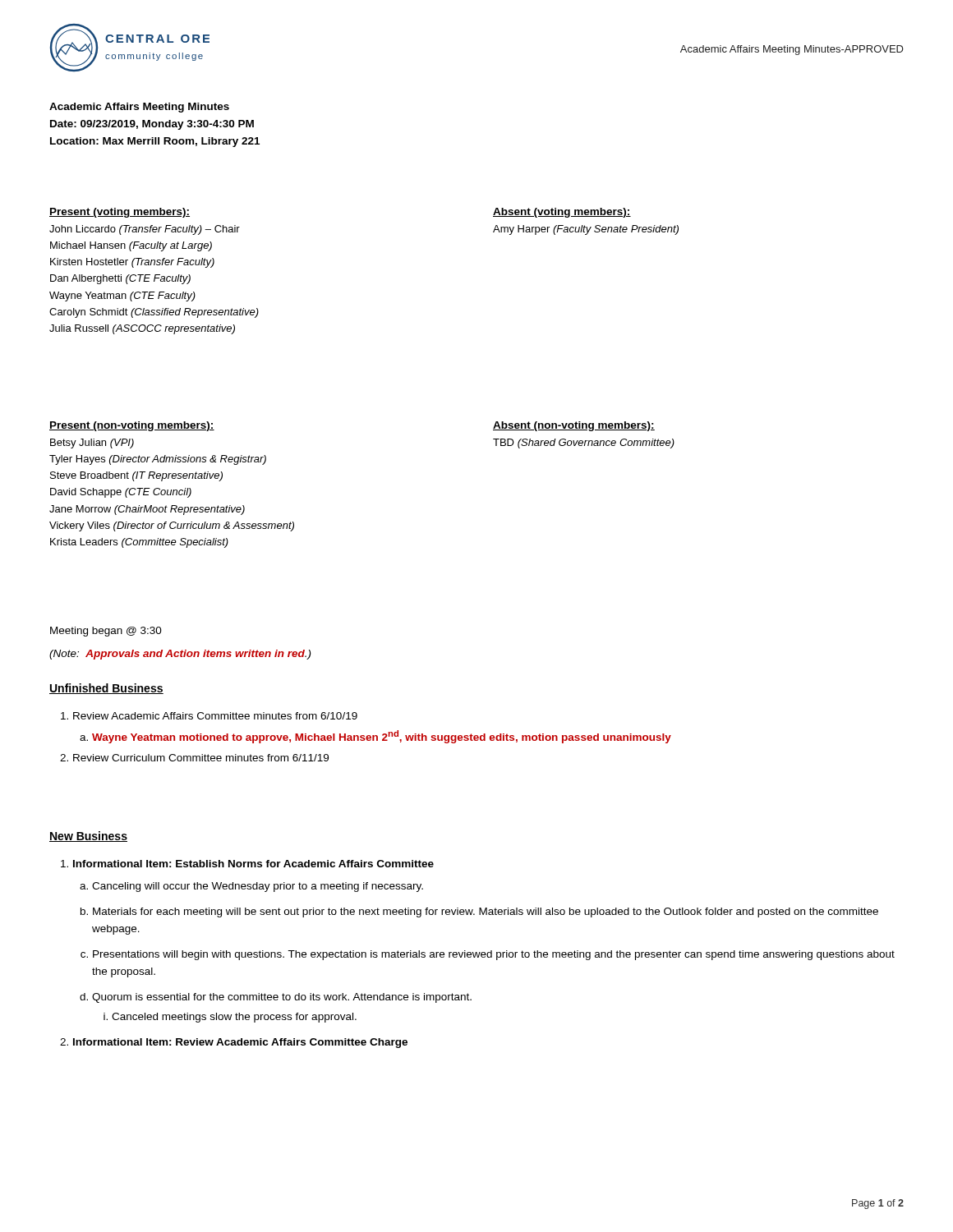The width and height of the screenshot is (953, 1232).
Task: Point to the block beginning "Canceling will occur the"
Action: pos(258,886)
